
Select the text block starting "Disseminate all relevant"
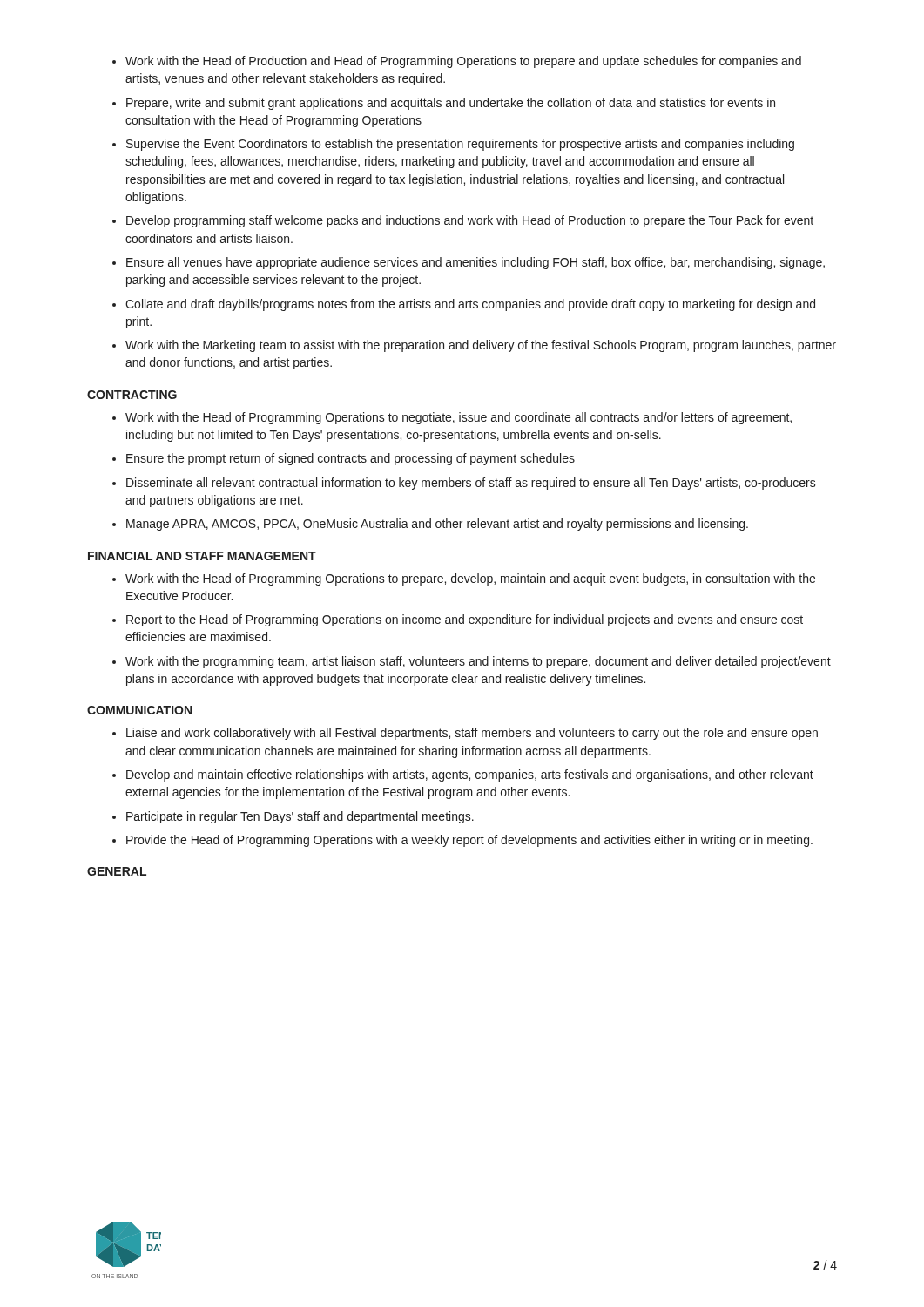471,491
